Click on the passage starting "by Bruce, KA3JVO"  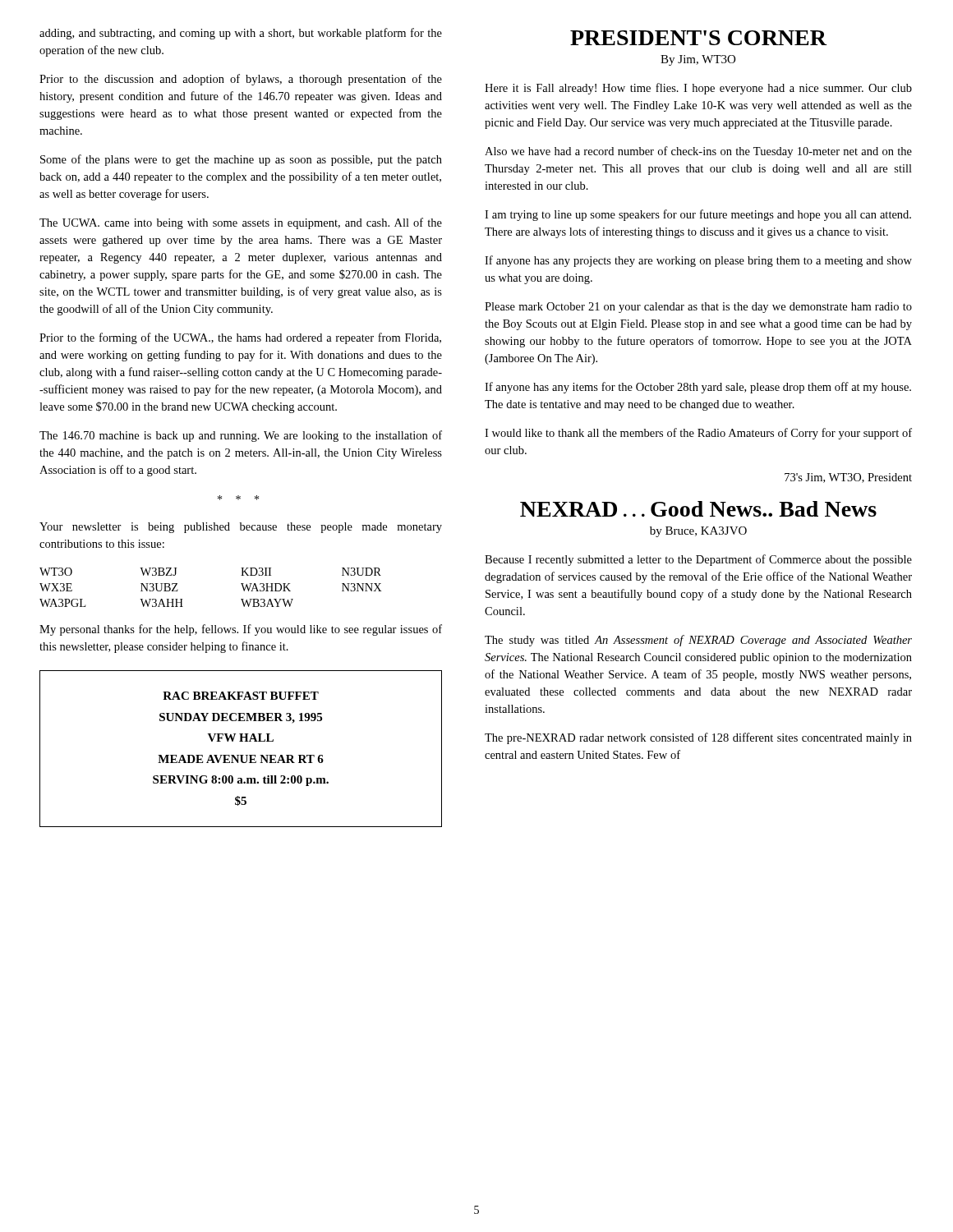[698, 531]
